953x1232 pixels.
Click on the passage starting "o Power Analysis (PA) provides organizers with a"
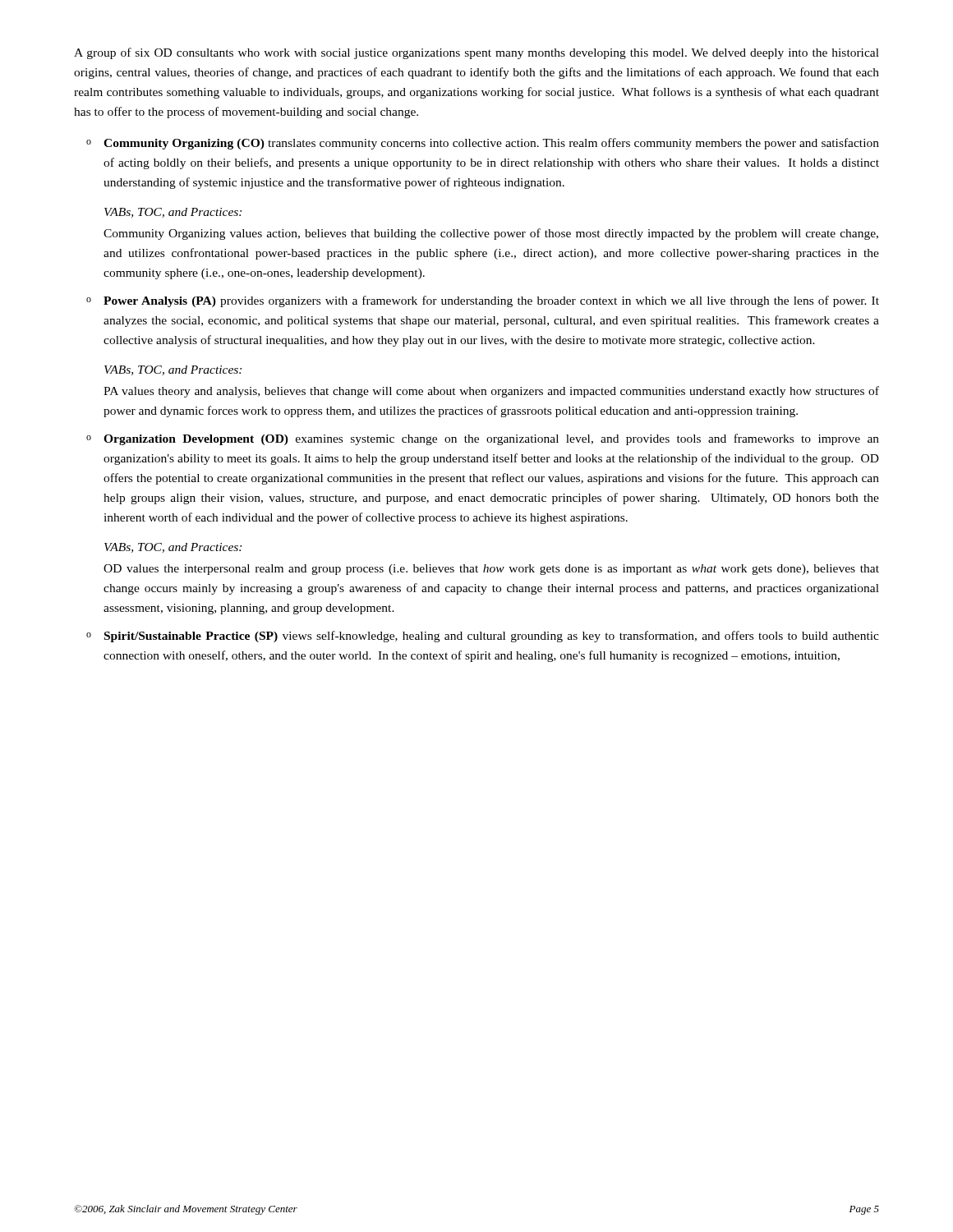pos(476,320)
